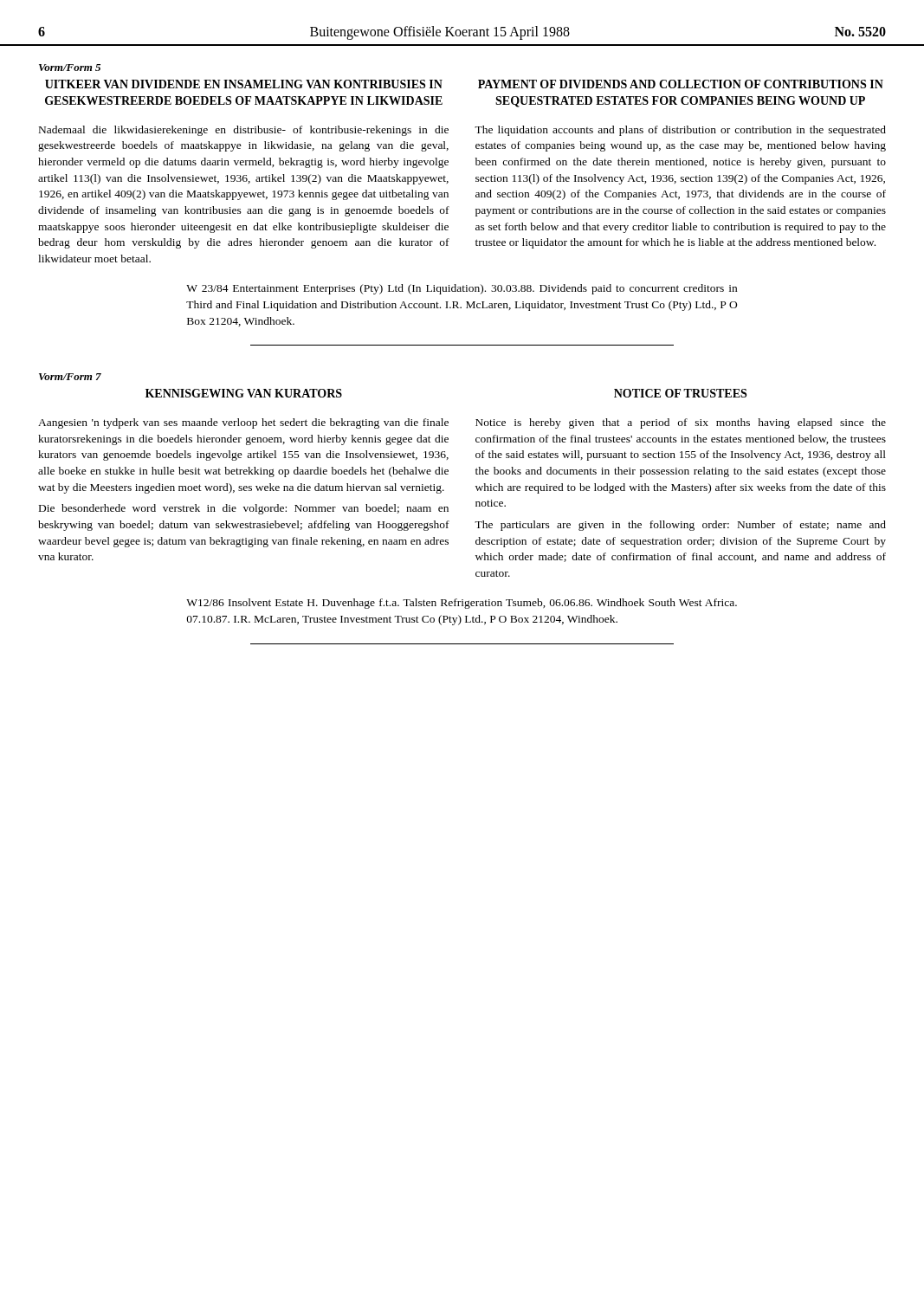Locate the text block with the text "W12/86 Insolvent Estate"
The width and height of the screenshot is (924, 1299).
pyautogui.click(x=462, y=611)
